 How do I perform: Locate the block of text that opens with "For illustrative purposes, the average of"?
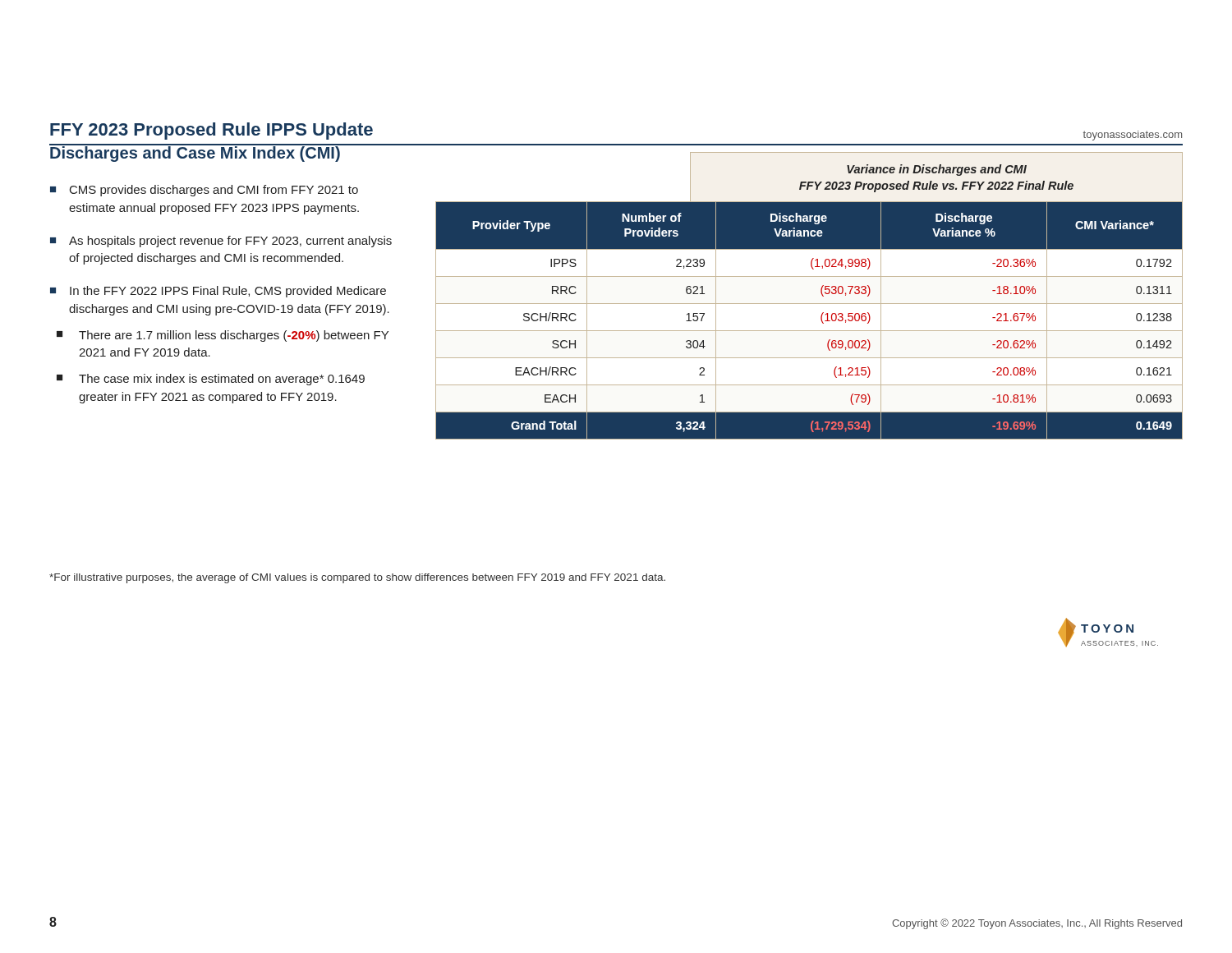point(358,577)
